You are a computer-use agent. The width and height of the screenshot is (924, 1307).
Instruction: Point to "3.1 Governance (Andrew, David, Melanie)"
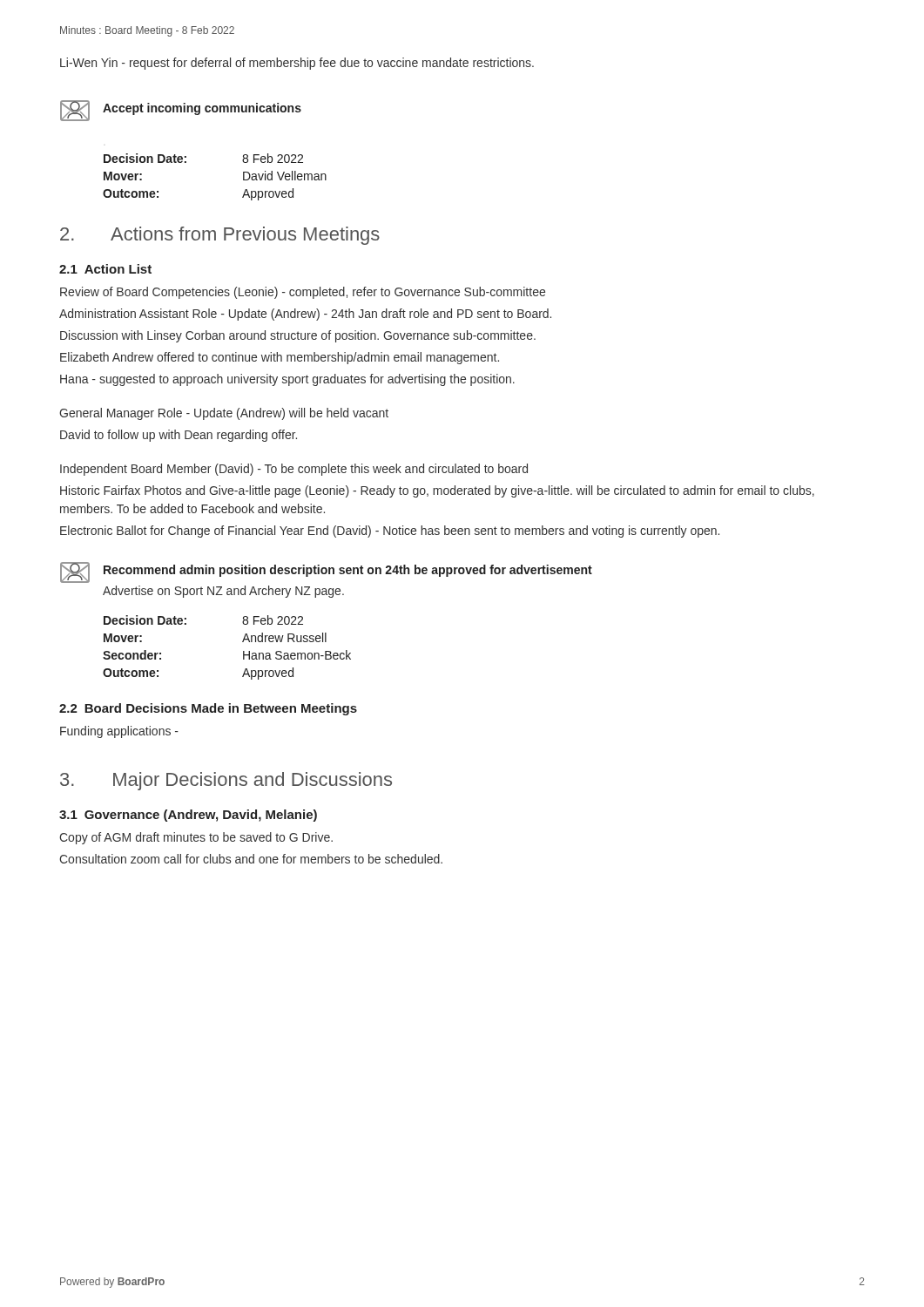(x=188, y=814)
